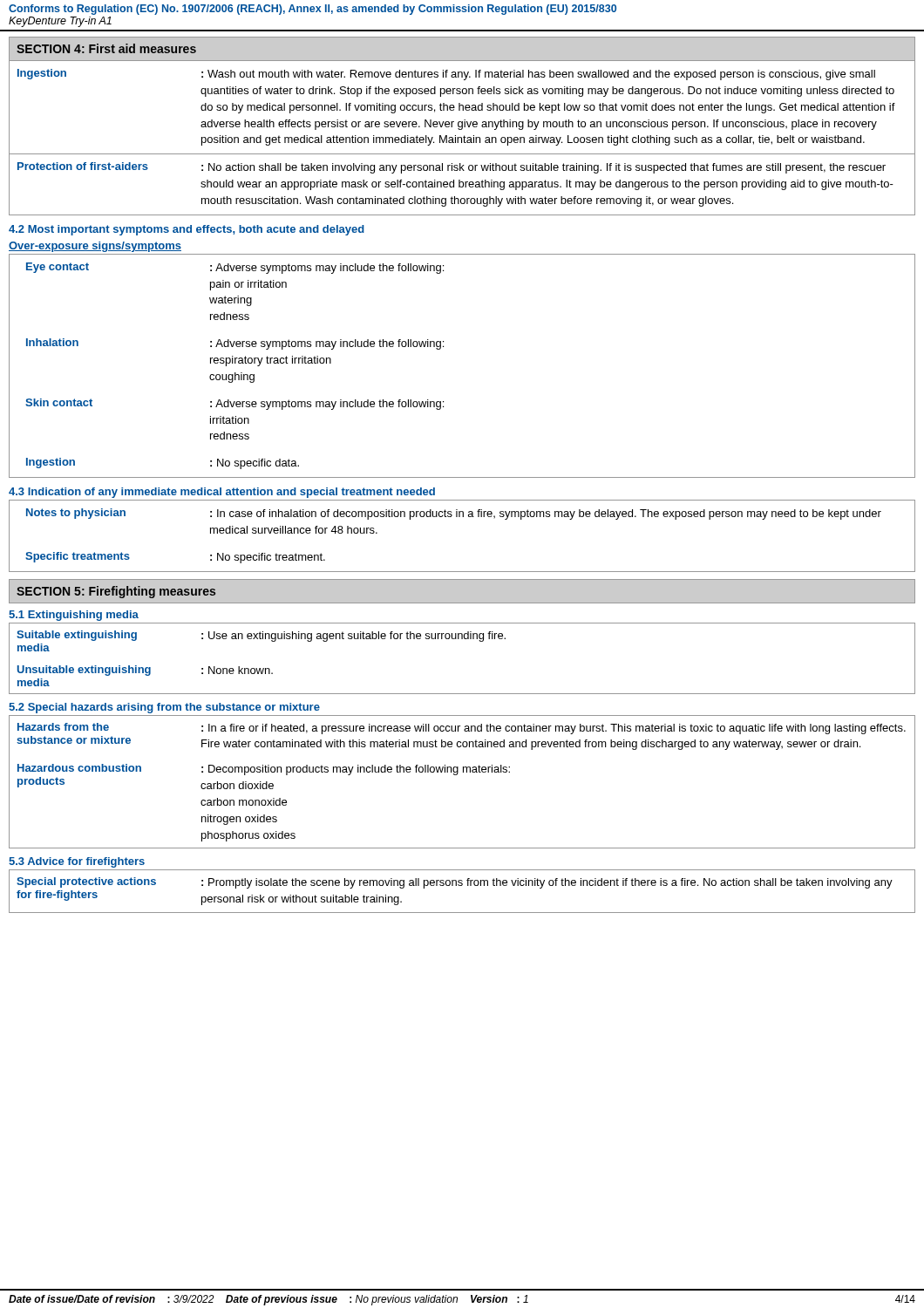This screenshot has width=924, height=1308.
Task: Click on the section header that reads "Over-exposure signs/symptoms"
Action: click(x=95, y=245)
